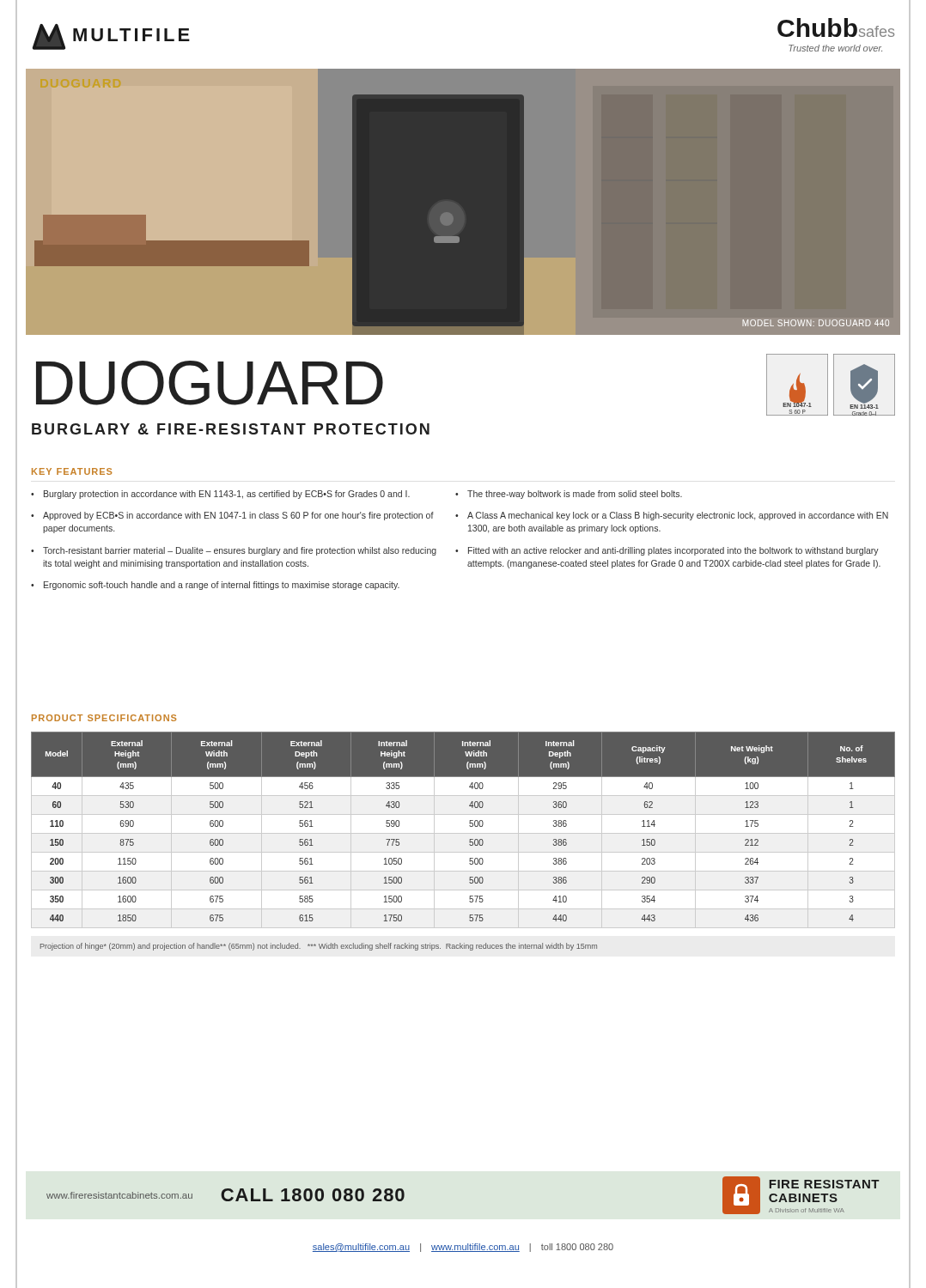This screenshot has width=926, height=1288.
Task: Locate the text starting "• The three-way boltwork is made"
Action: (569, 494)
